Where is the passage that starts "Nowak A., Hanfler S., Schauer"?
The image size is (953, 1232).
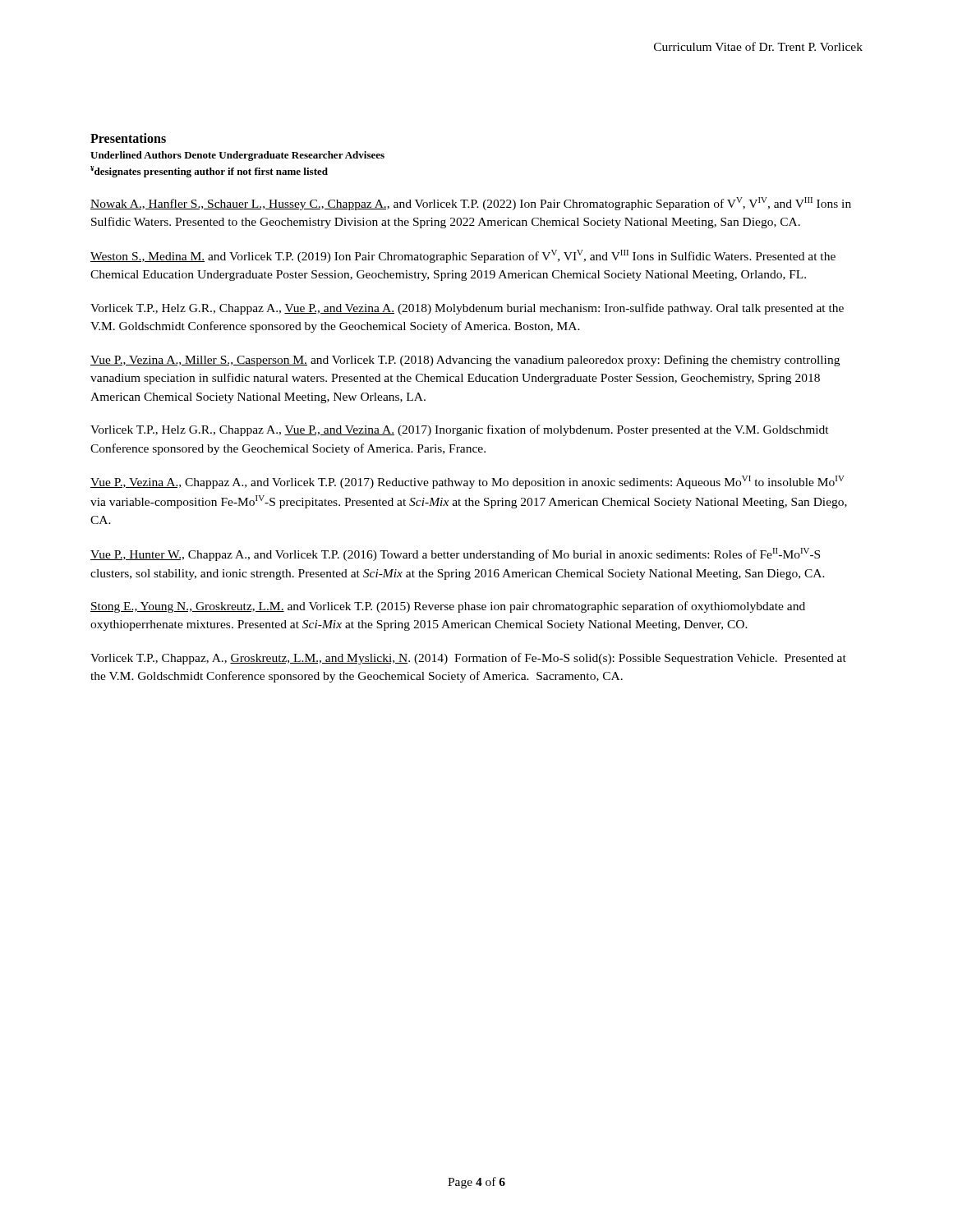click(476, 213)
